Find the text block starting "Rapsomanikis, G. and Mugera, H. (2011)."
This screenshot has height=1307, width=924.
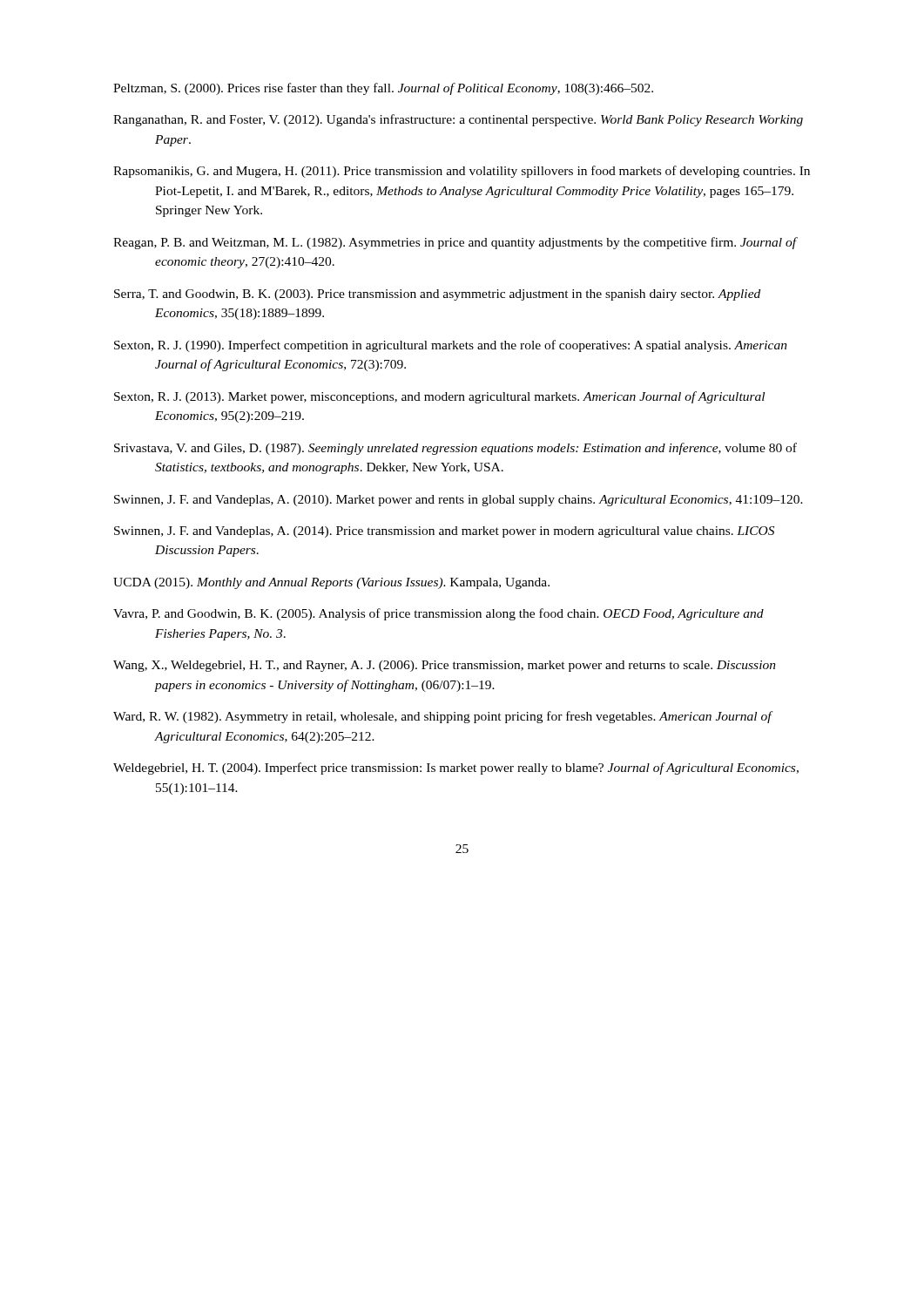coord(462,191)
